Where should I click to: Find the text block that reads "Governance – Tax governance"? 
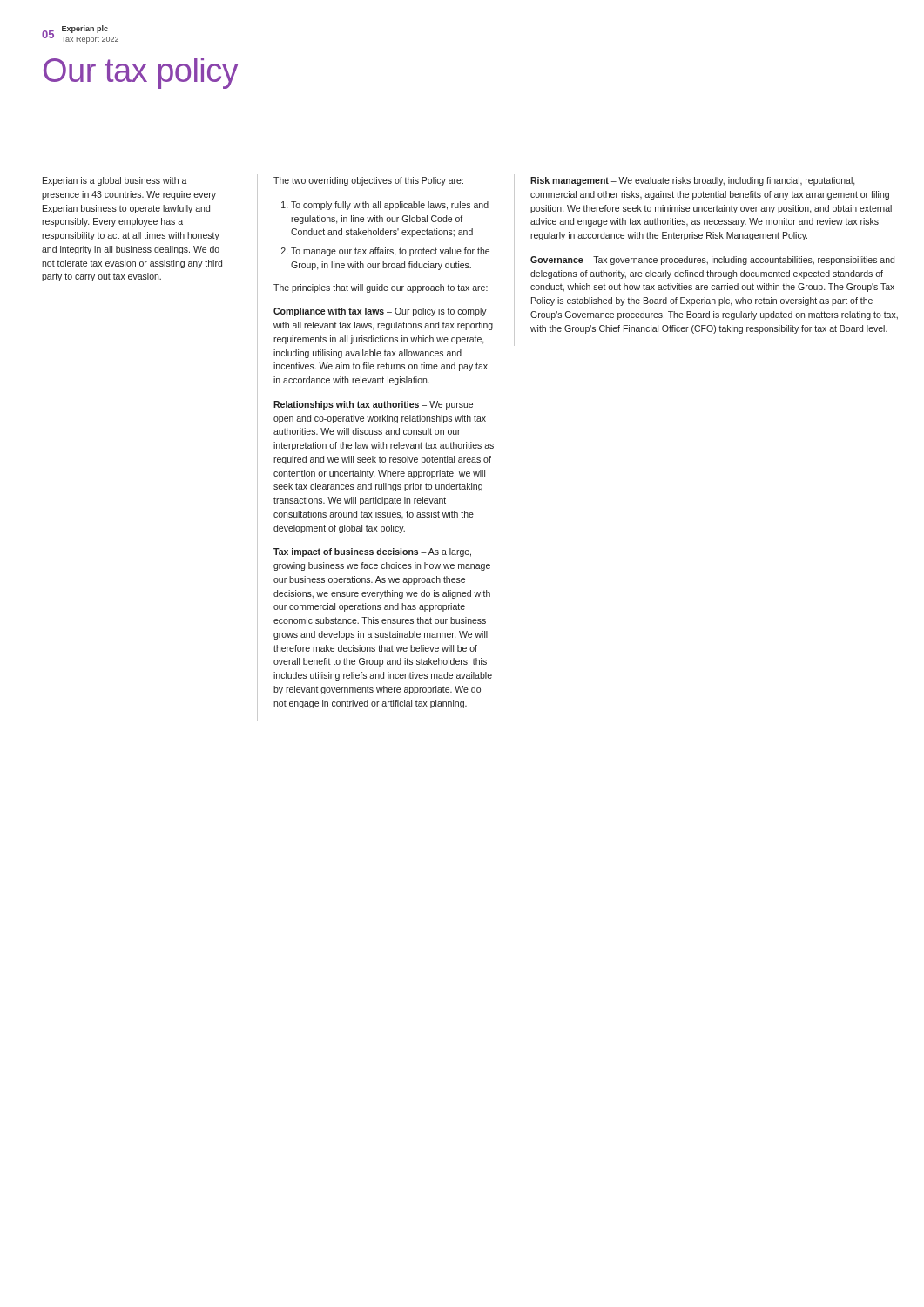(x=714, y=294)
